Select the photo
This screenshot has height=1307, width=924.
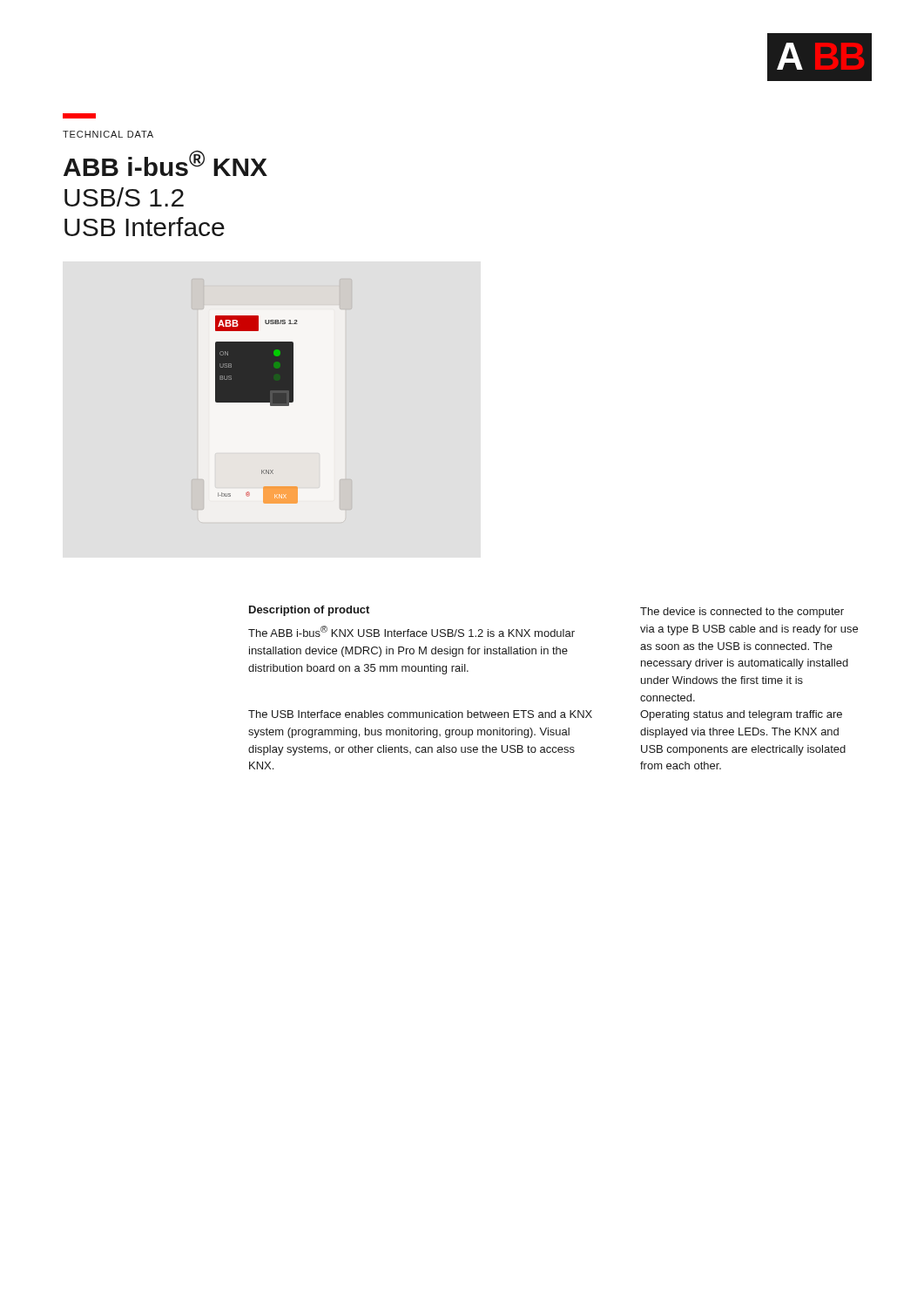pyautogui.click(x=272, y=410)
